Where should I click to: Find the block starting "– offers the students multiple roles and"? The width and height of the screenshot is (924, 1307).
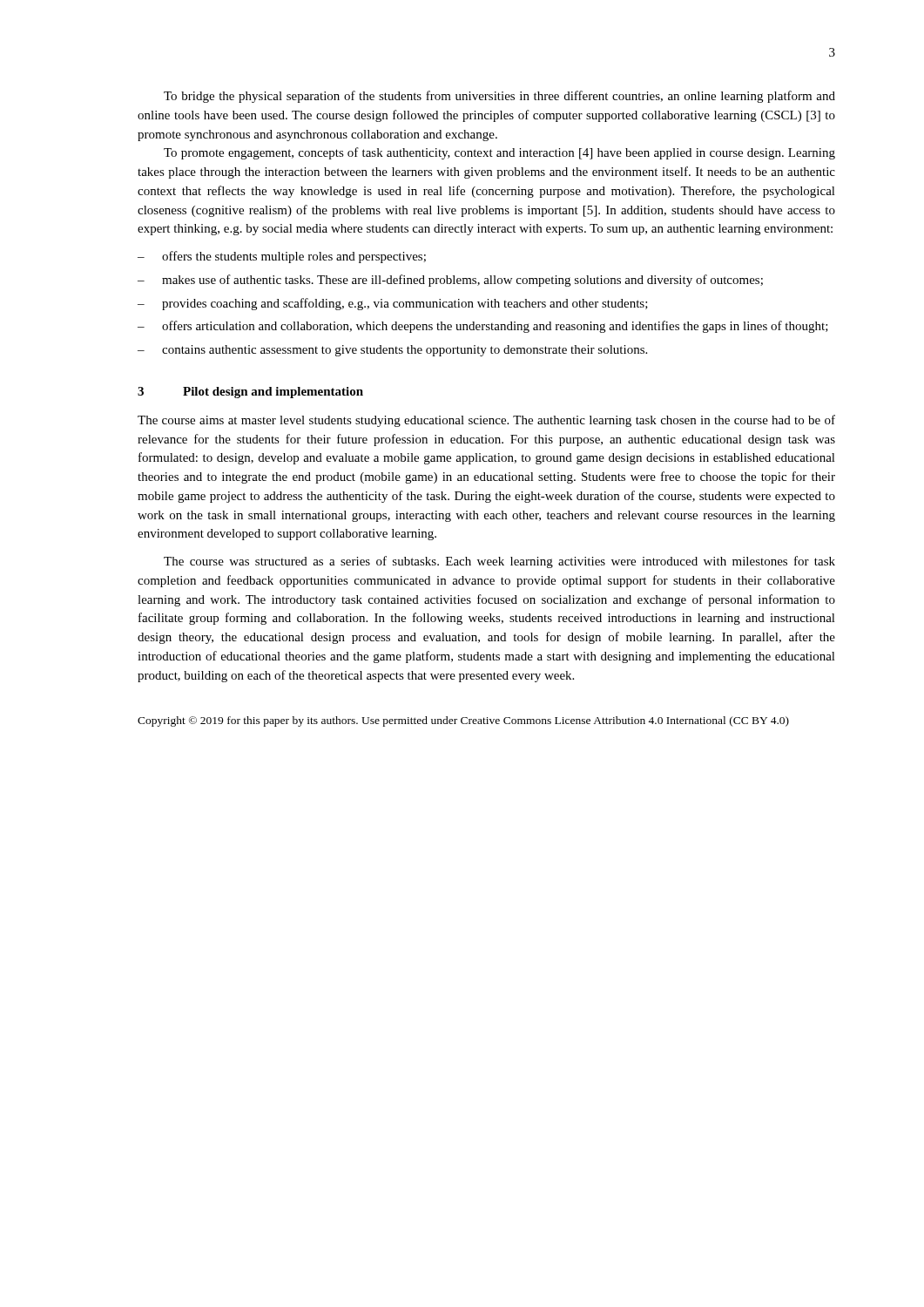pyautogui.click(x=282, y=257)
